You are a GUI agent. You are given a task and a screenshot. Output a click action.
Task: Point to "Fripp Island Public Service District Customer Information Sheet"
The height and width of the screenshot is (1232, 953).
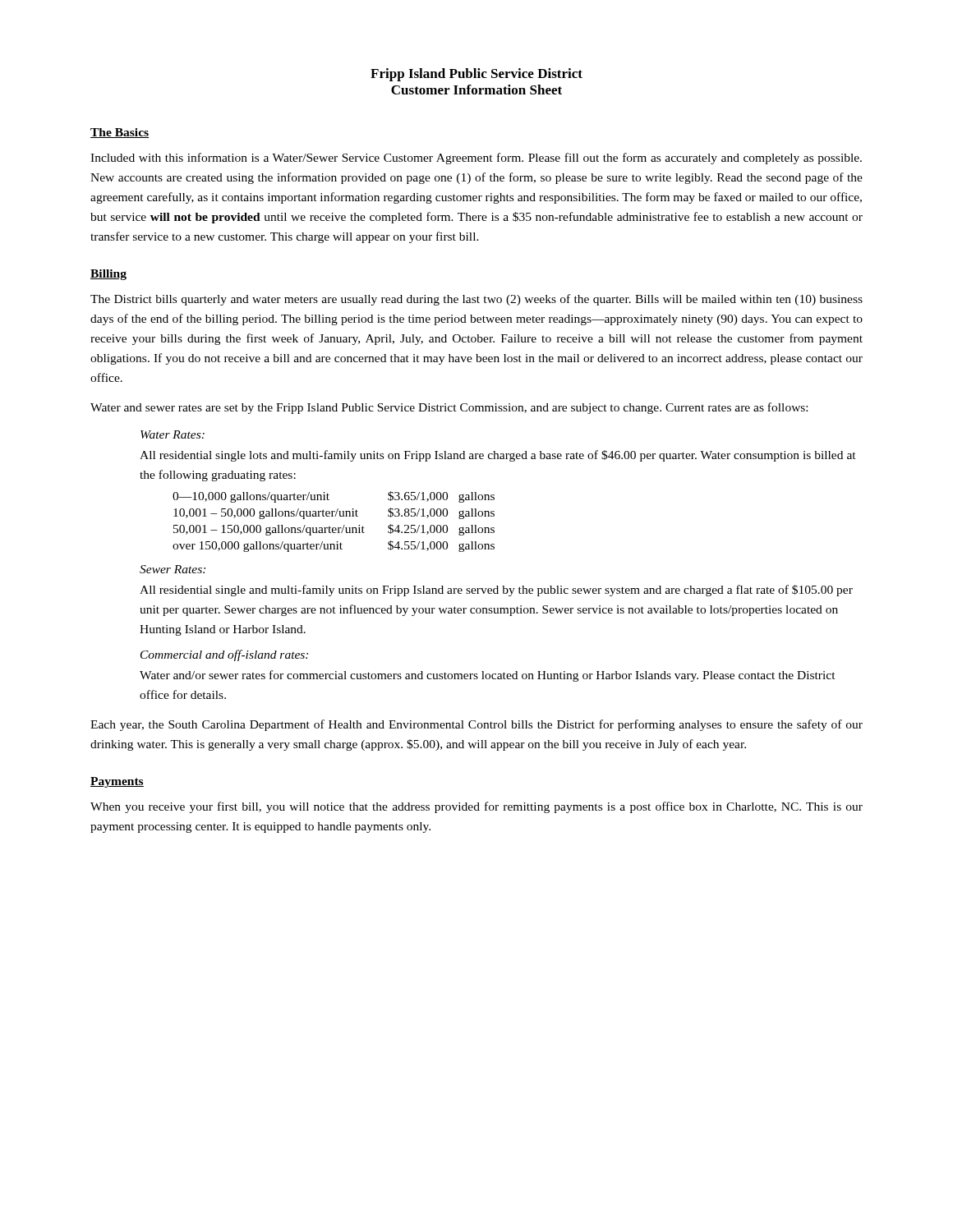tap(476, 82)
